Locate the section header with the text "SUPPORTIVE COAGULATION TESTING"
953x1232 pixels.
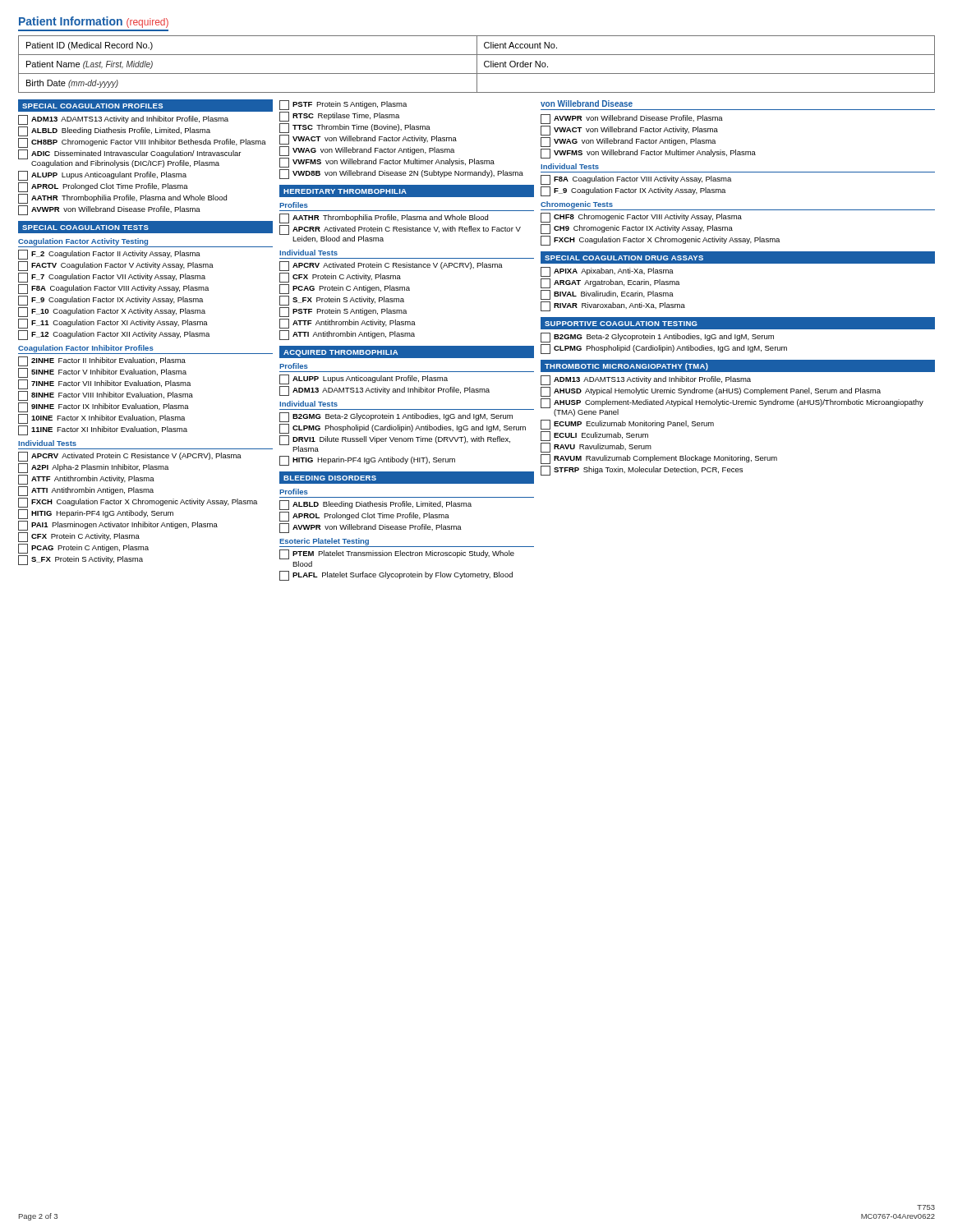(621, 323)
